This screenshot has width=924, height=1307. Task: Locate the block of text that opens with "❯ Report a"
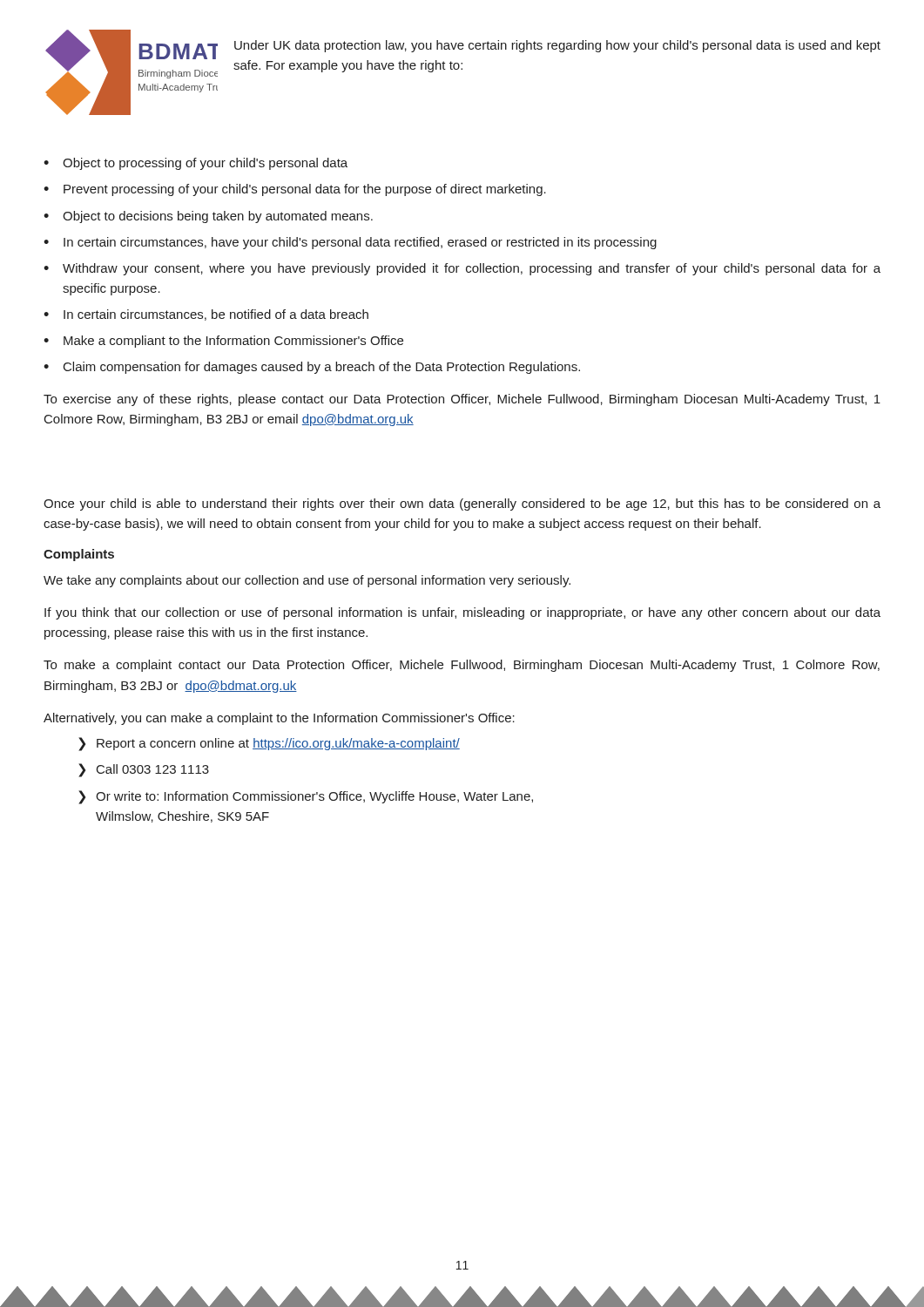click(x=269, y=744)
